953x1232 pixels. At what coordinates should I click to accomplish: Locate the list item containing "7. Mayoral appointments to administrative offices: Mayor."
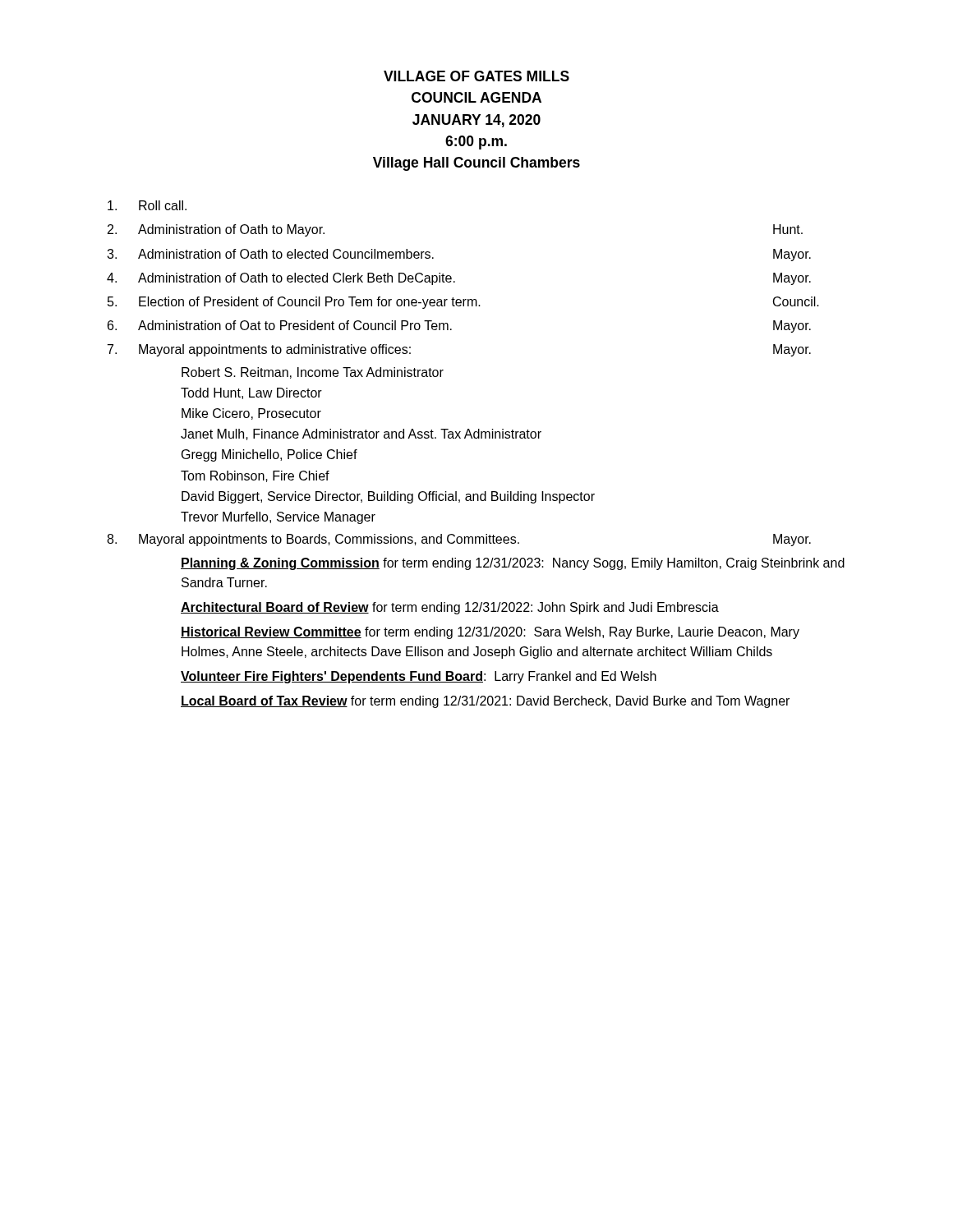pyautogui.click(x=476, y=433)
